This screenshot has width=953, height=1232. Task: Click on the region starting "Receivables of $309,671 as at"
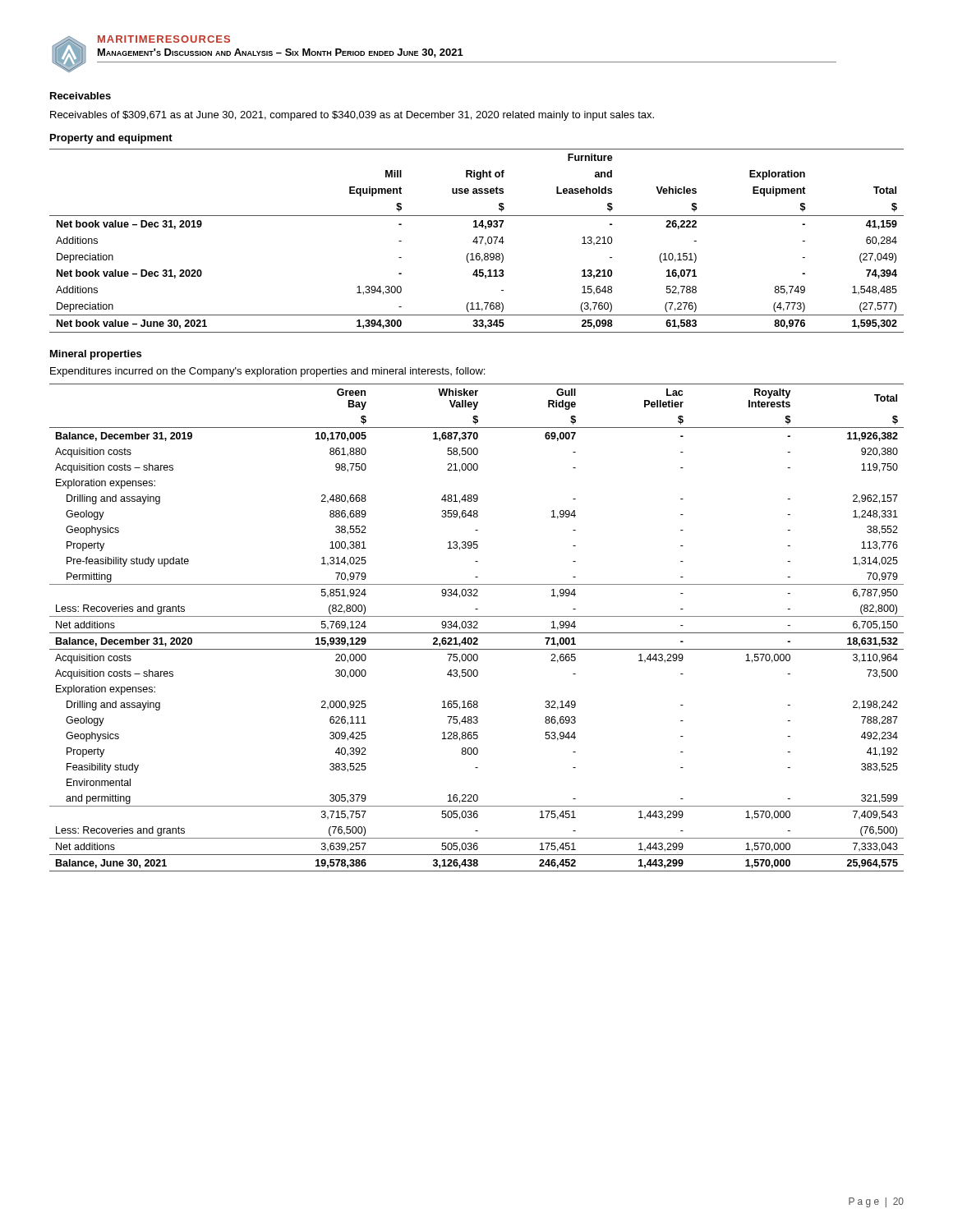[352, 115]
